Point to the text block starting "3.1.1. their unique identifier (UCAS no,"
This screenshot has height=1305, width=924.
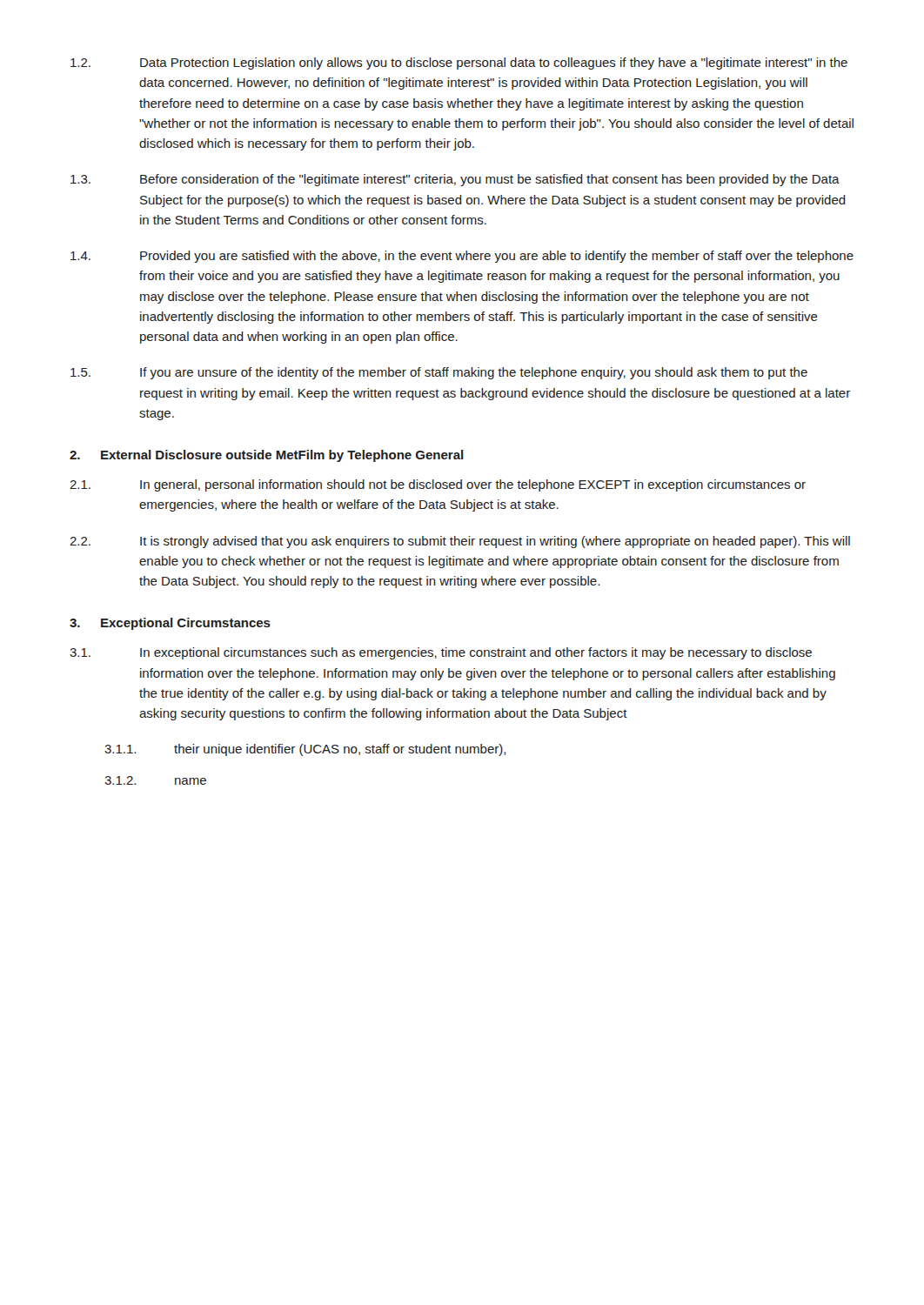tap(479, 749)
